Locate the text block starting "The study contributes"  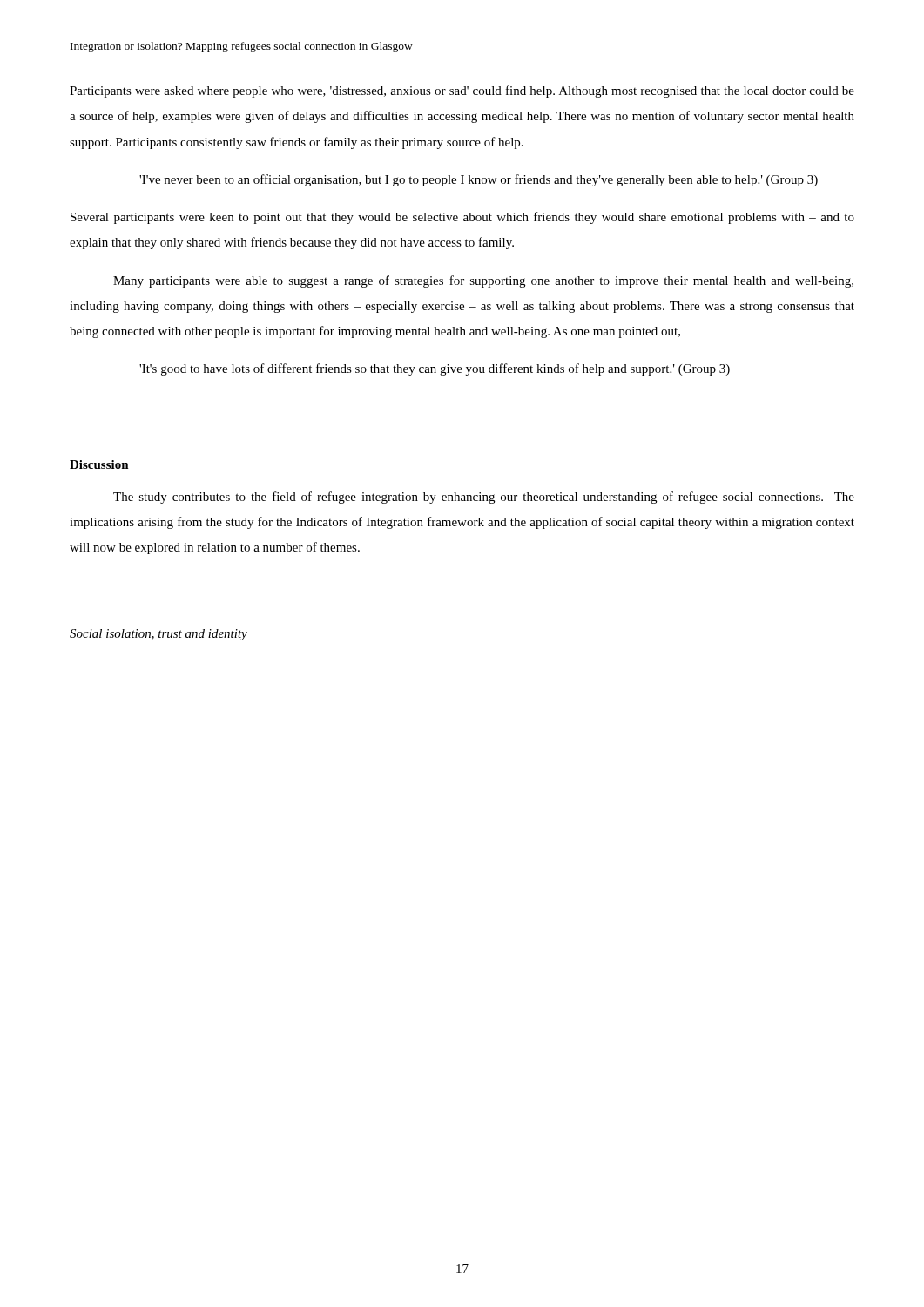(x=462, y=522)
